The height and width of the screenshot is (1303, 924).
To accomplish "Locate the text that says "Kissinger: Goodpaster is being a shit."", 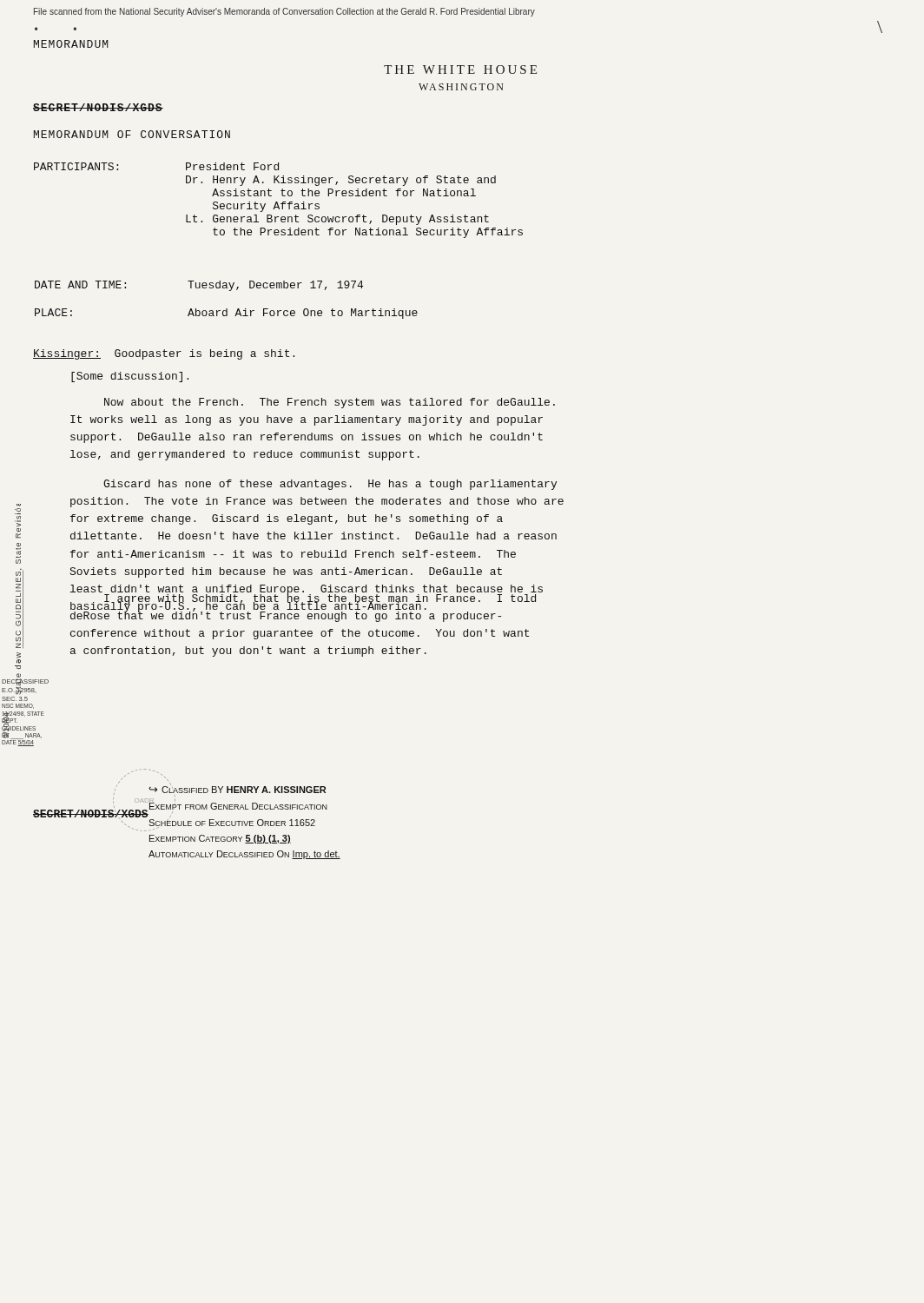I will pyautogui.click(x=165, y=354).
